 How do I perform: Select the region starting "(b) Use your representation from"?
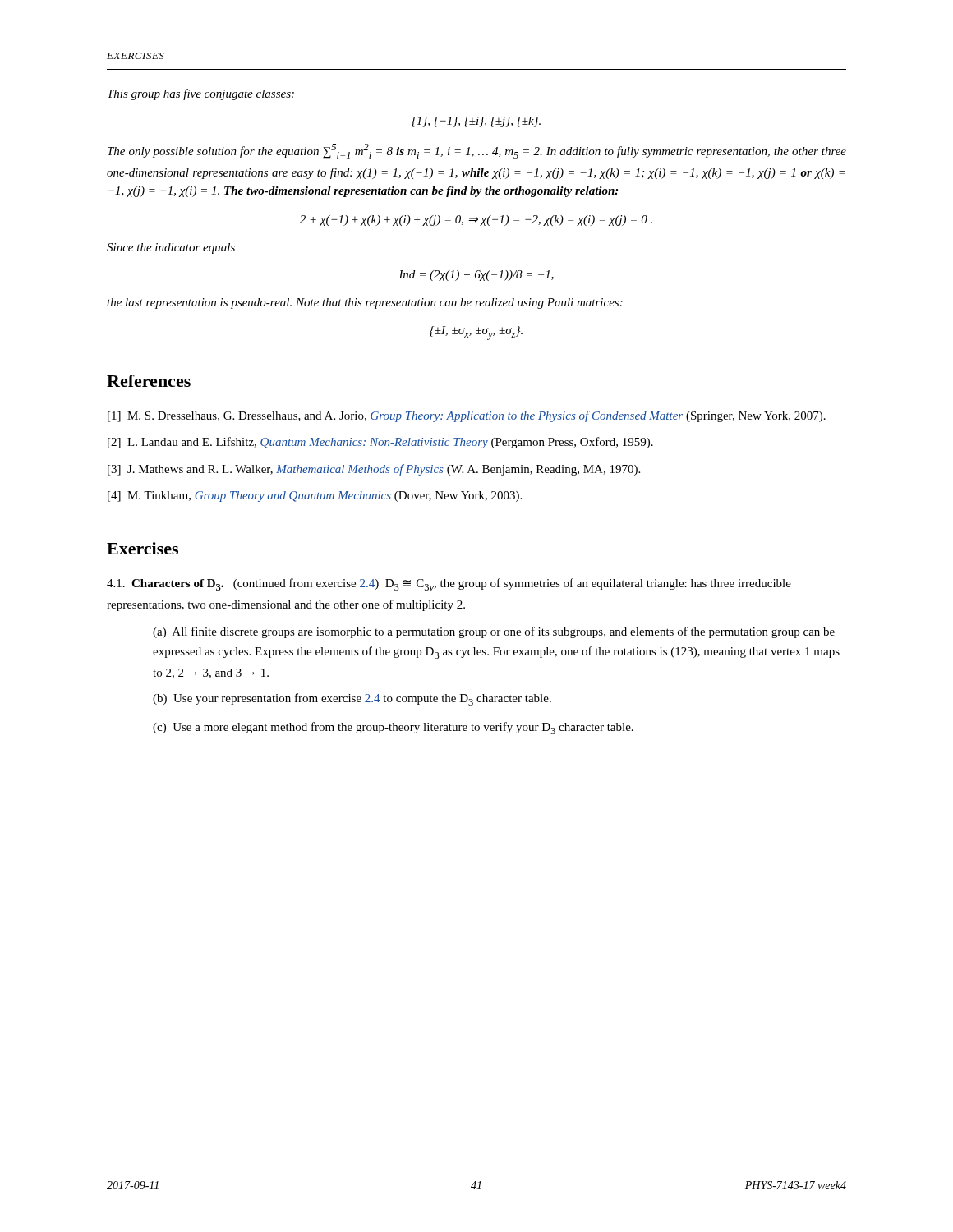(352, 700)
